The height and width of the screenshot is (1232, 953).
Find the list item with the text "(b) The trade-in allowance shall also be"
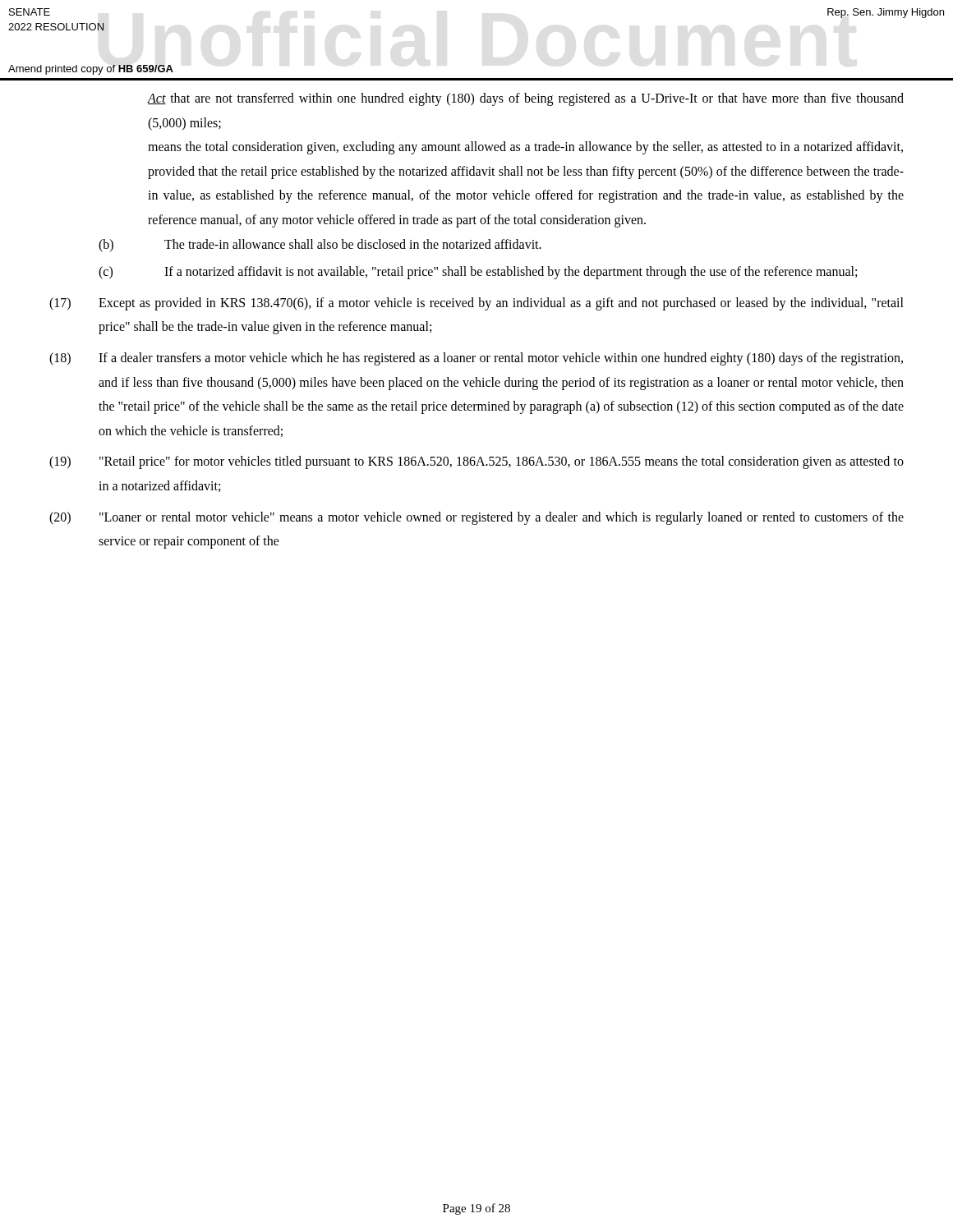point(476,244)
